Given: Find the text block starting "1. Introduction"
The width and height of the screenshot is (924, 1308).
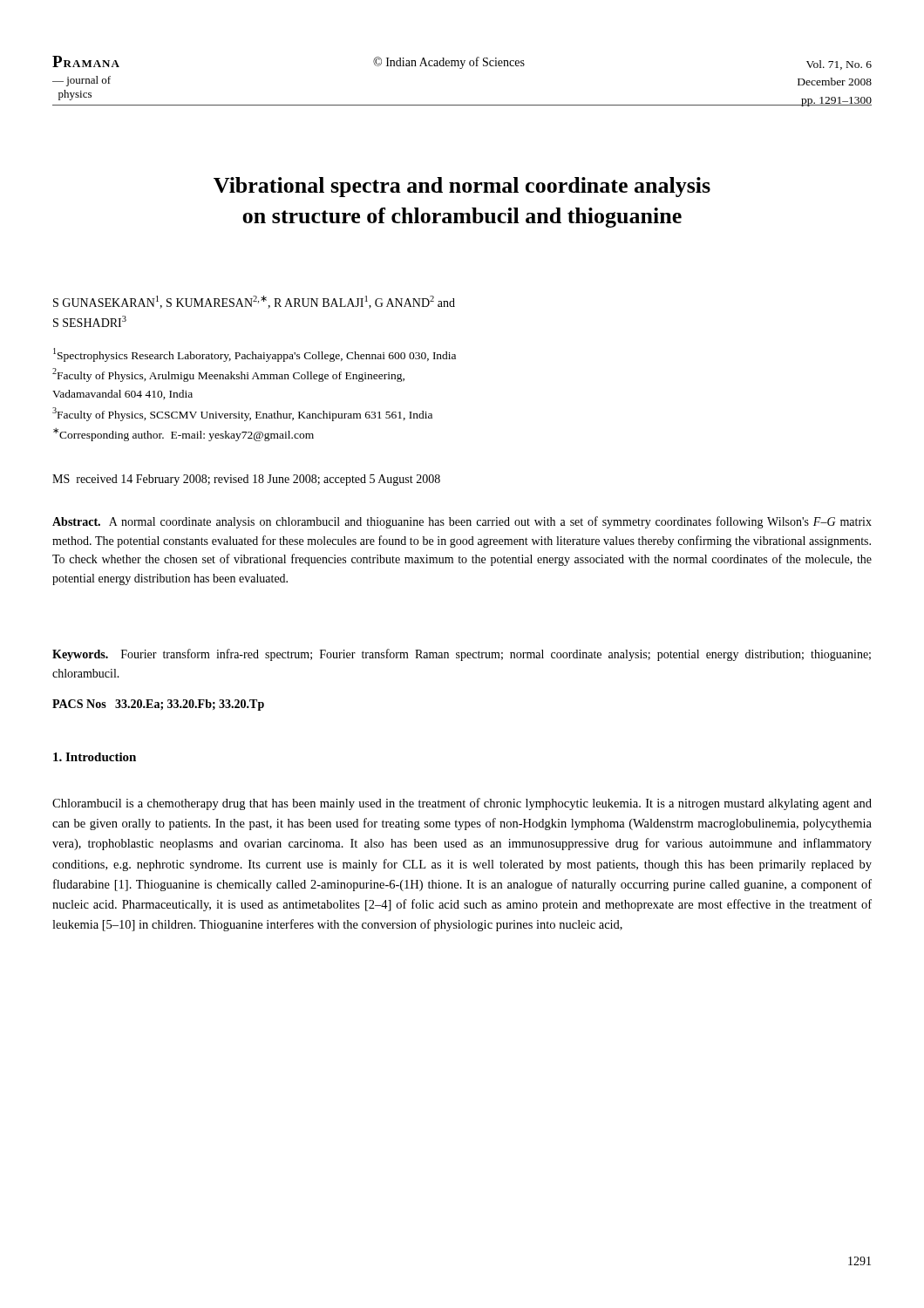Looking at the screenshot, I should 94,757.
